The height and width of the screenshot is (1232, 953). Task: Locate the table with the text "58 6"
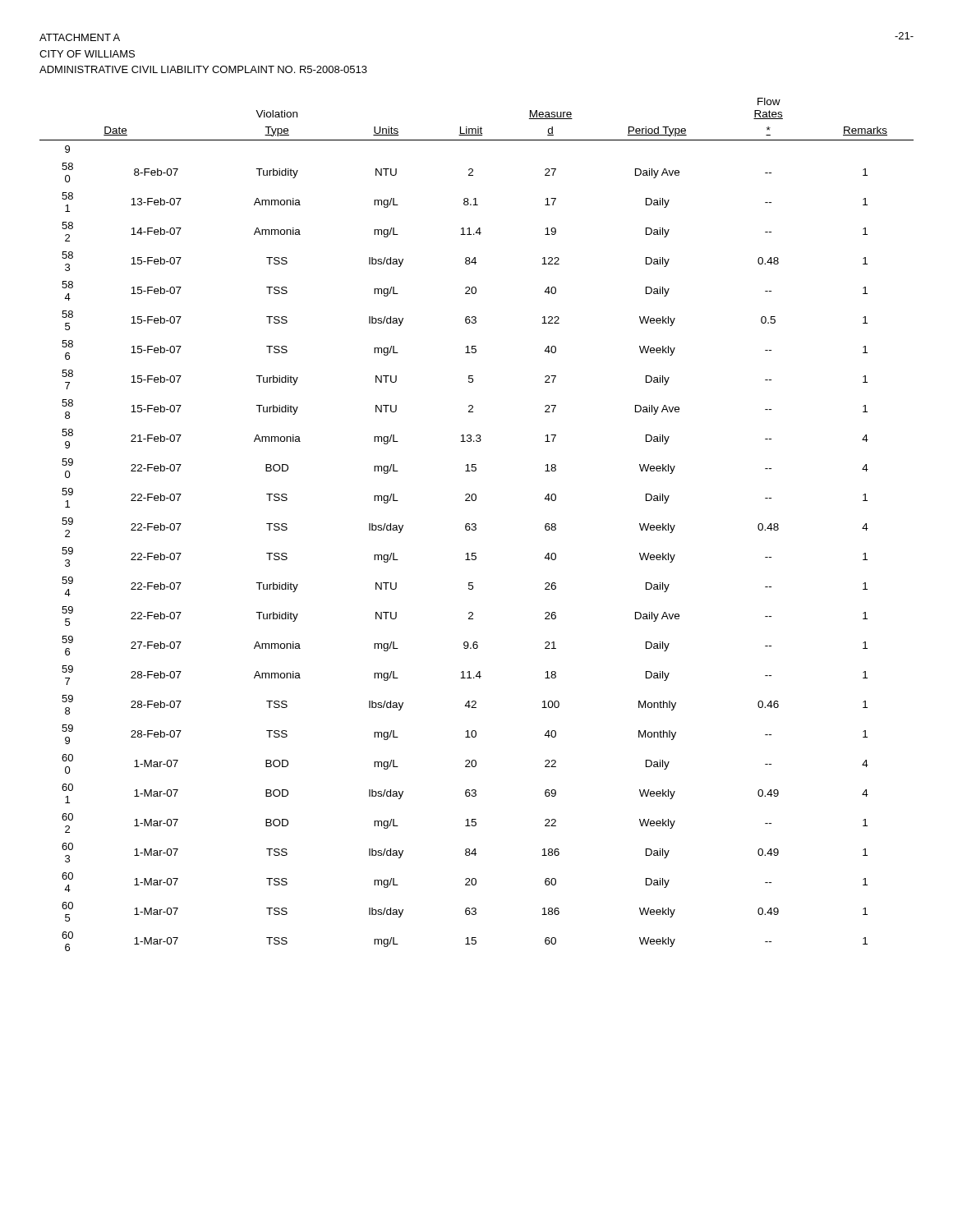click(476, 524)
